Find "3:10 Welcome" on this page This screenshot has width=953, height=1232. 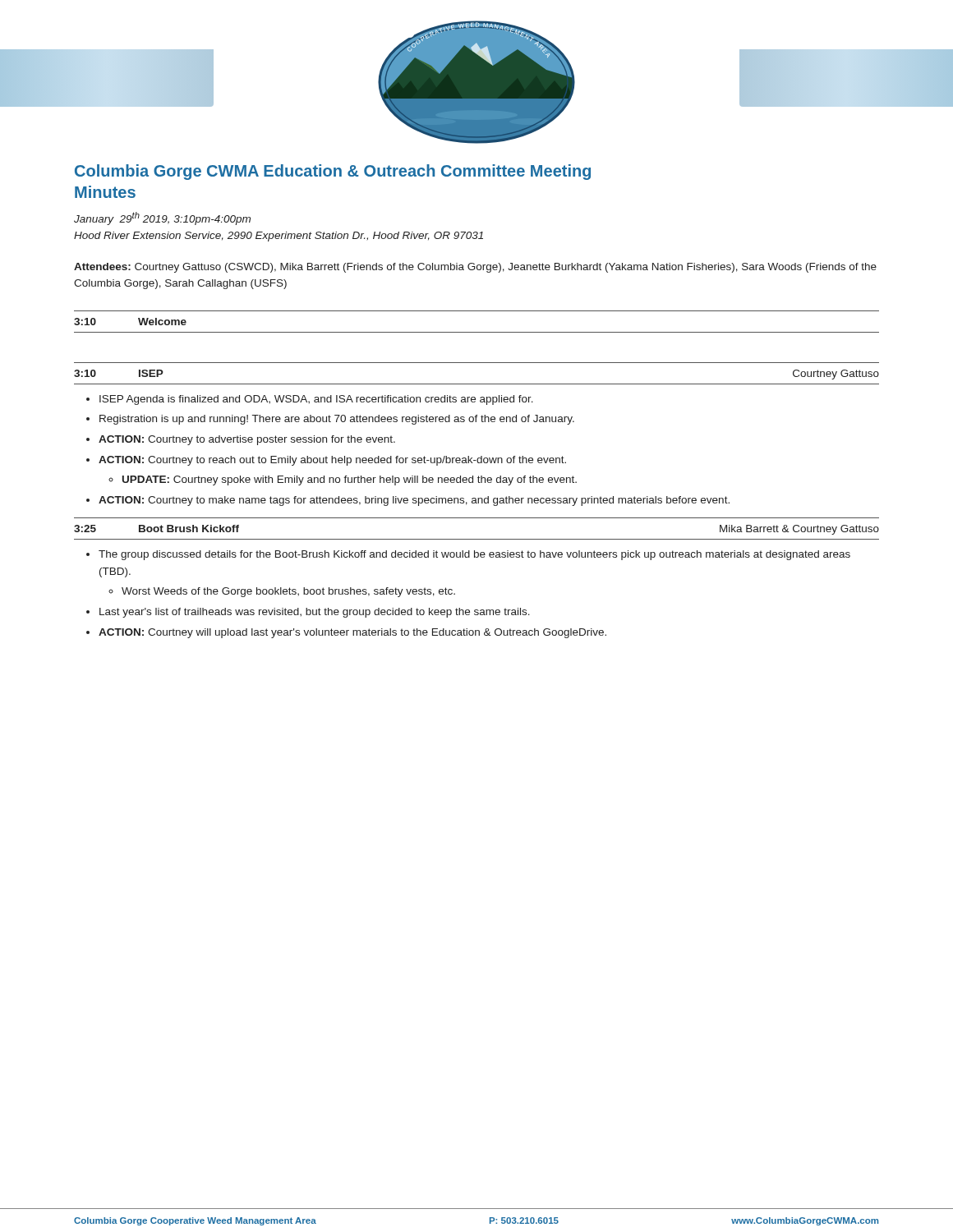click(130, 321)
